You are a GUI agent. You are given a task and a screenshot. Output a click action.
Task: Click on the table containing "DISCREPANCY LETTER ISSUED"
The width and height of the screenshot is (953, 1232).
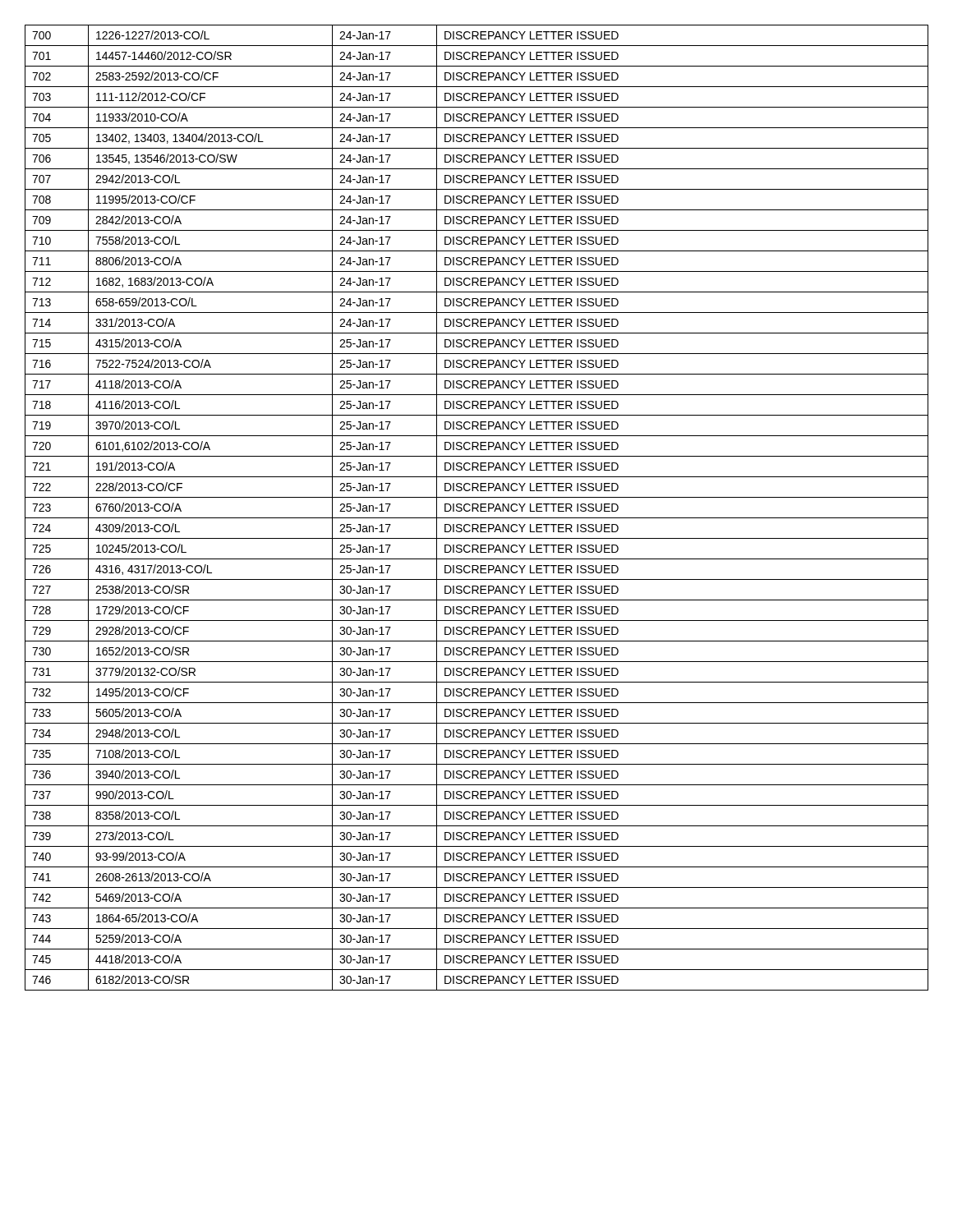click(476, 508)
